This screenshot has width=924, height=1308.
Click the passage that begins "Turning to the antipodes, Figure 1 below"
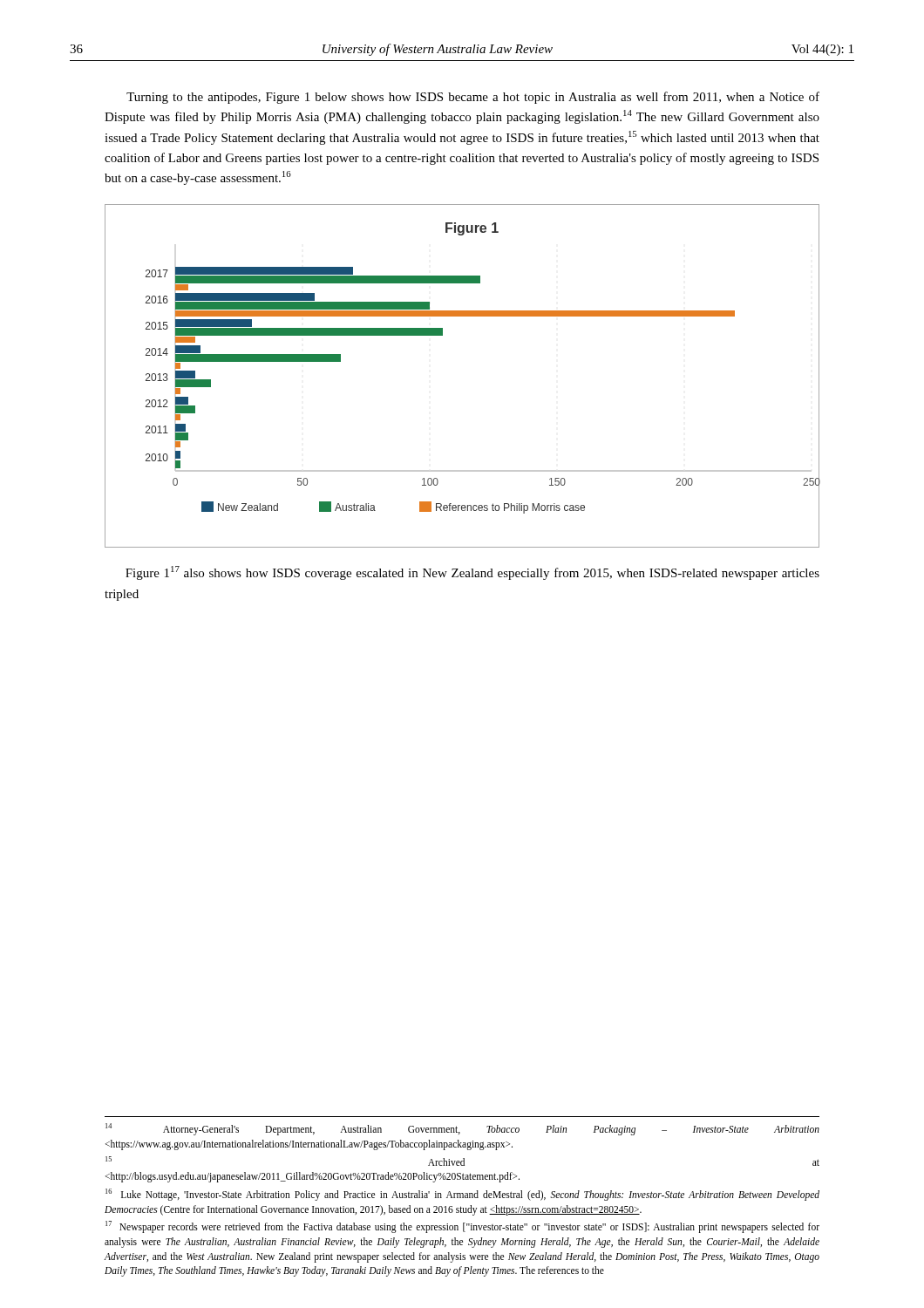[462, 137]
